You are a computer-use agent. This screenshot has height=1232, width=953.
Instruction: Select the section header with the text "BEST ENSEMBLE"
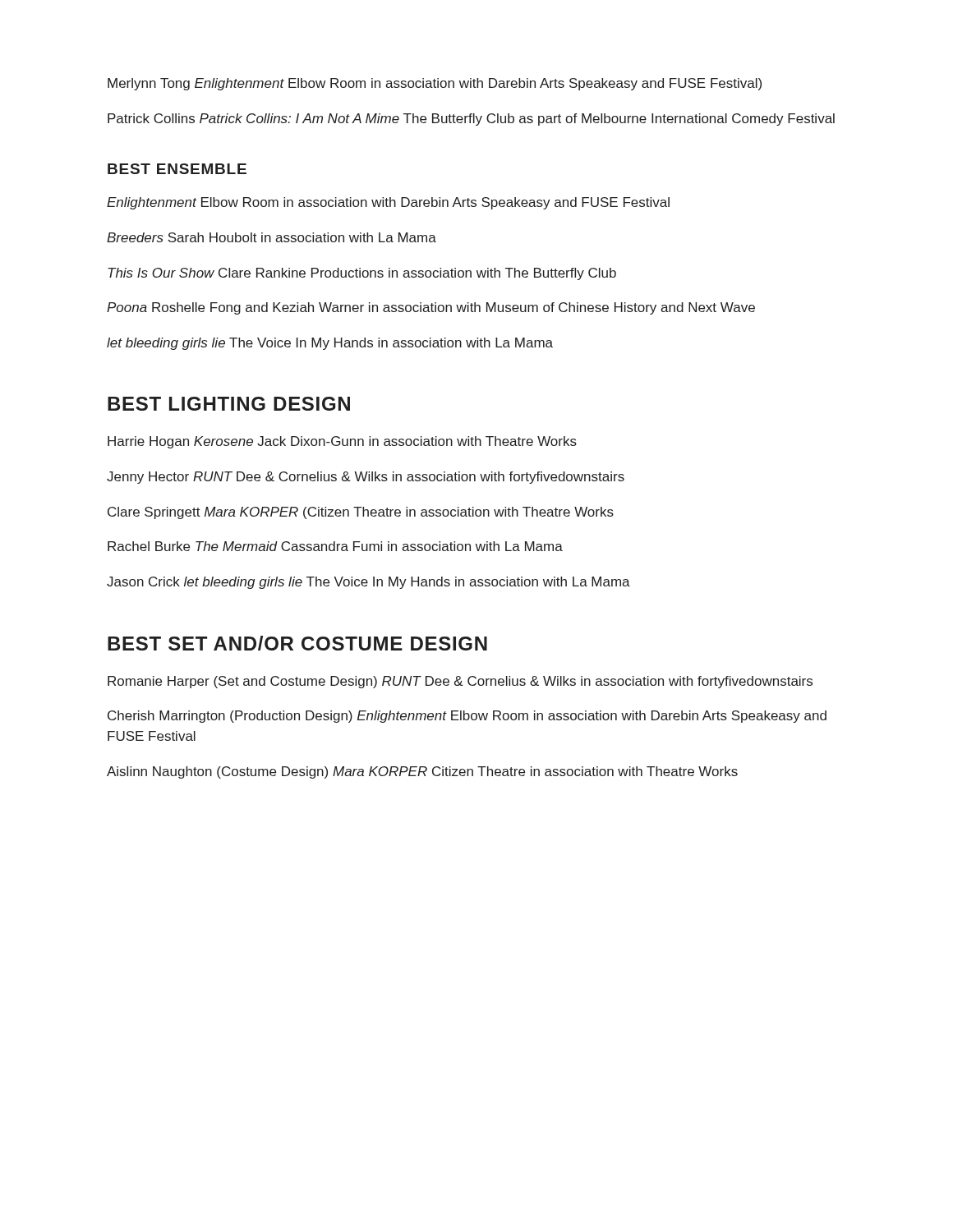click(x=177, y=169)
